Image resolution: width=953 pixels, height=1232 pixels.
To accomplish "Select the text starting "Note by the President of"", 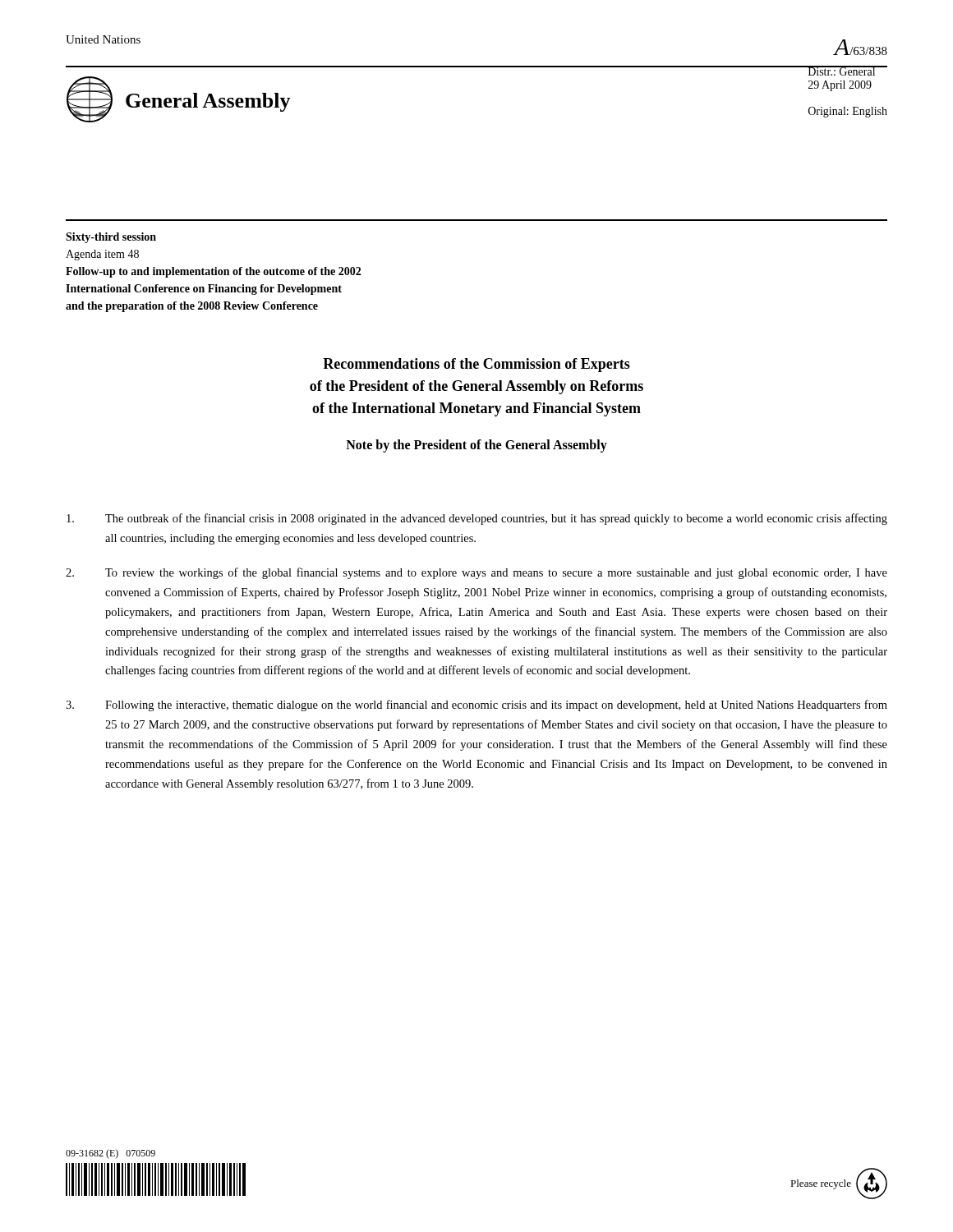I will coord(476,445).
